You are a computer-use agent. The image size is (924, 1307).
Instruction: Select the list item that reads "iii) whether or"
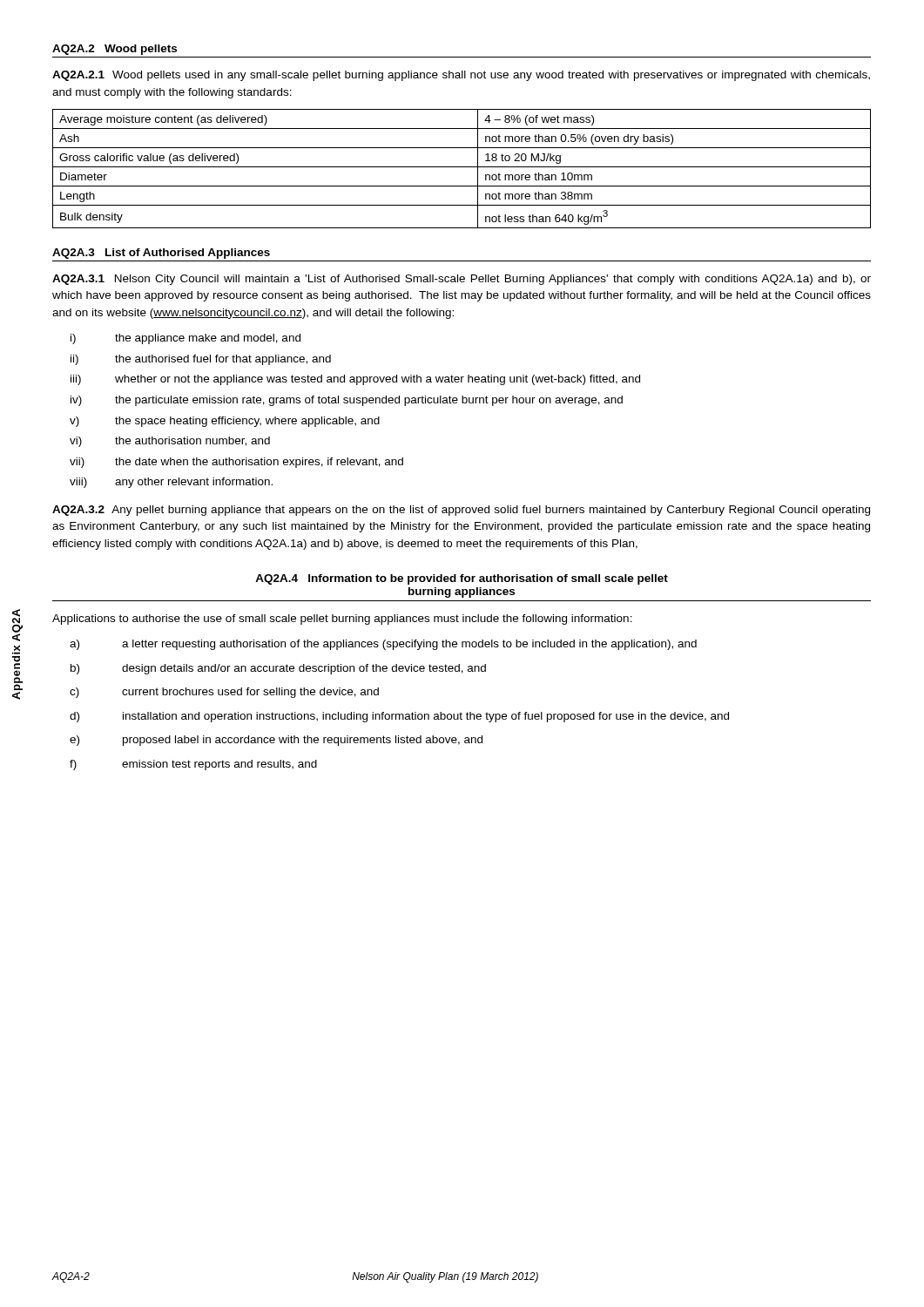[470, 379]
